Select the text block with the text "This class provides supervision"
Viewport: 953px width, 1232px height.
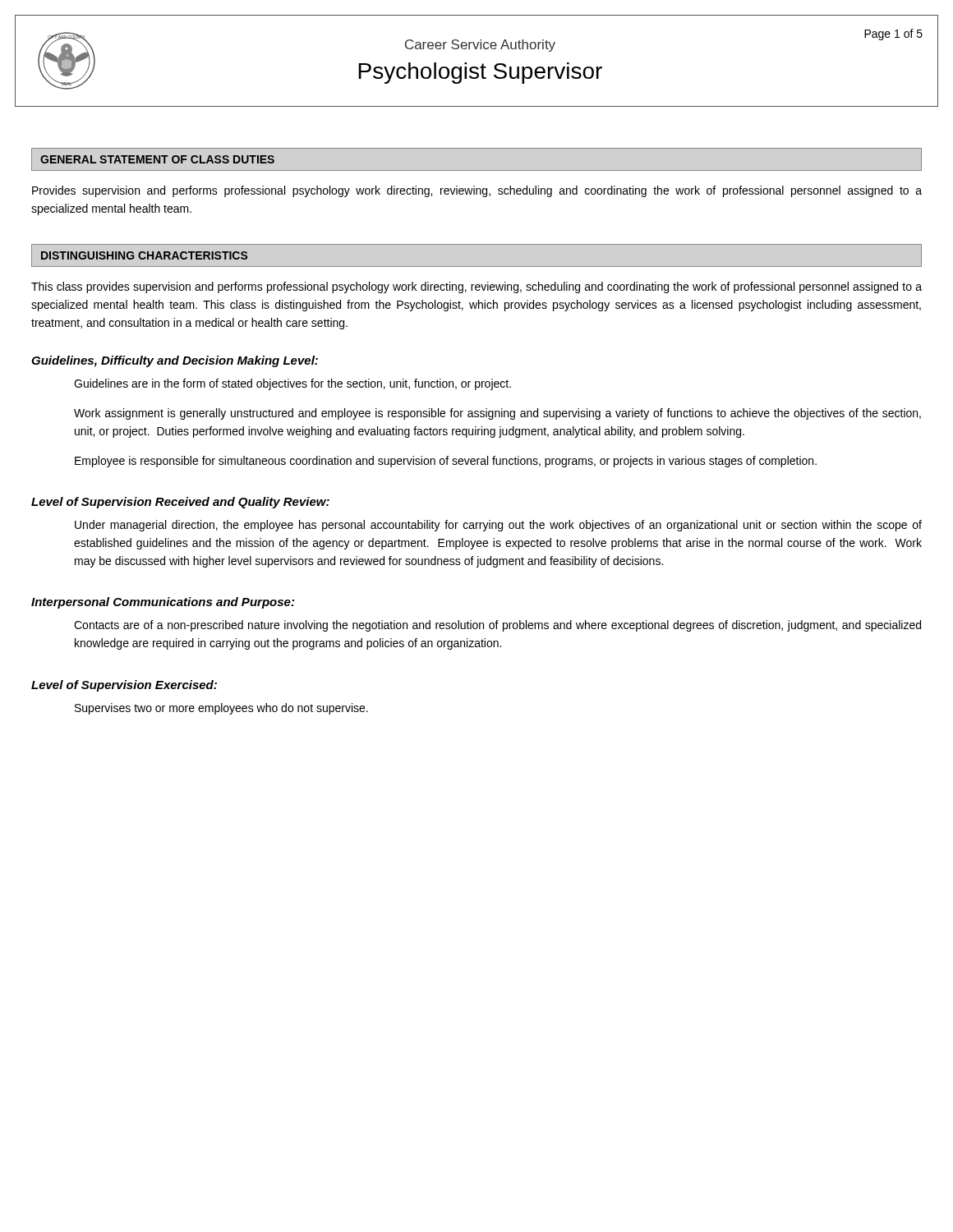pyautogui.click(x=476, y=305)
